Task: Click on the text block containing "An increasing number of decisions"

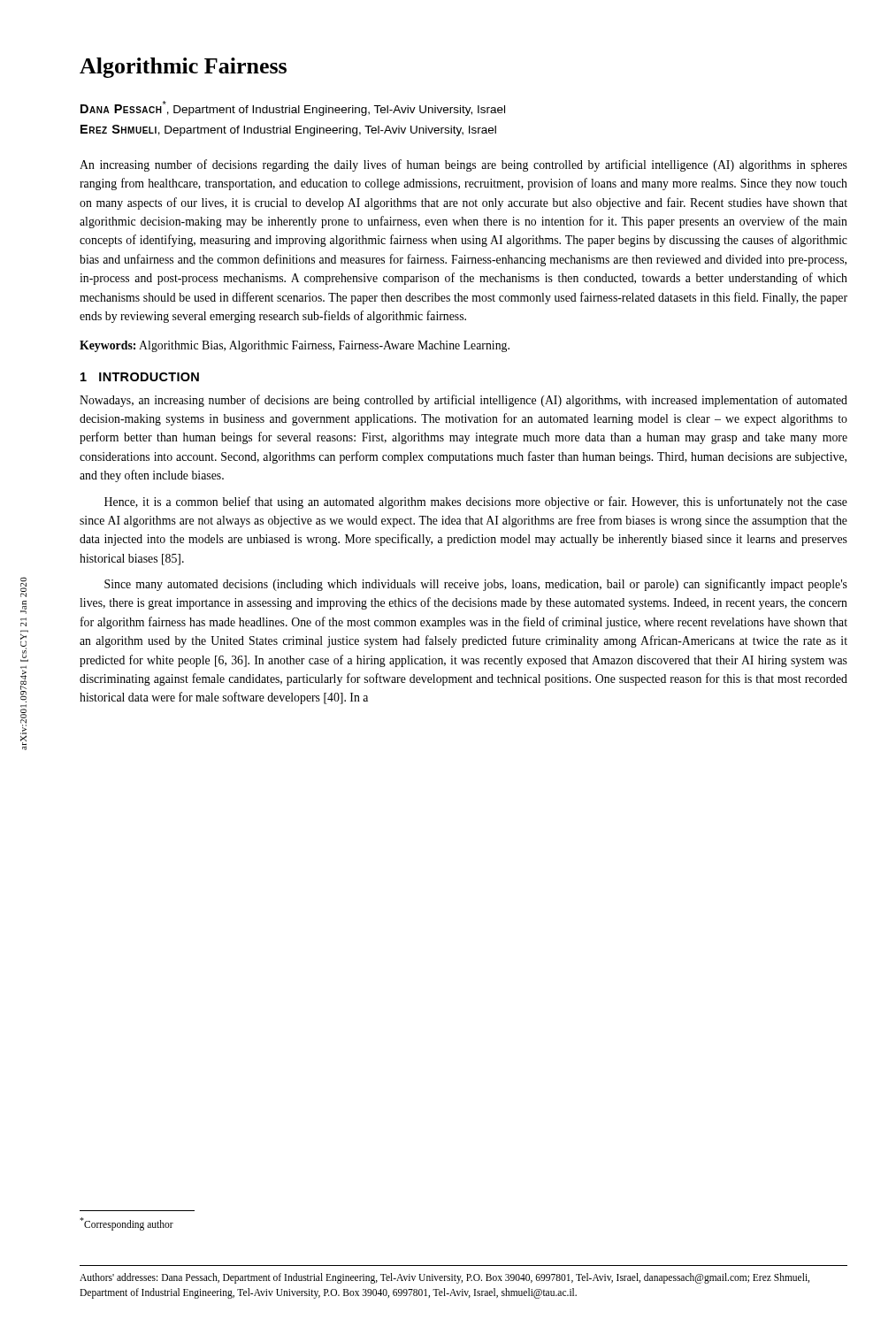Action: pyautogui.click(x=463, y=240)
